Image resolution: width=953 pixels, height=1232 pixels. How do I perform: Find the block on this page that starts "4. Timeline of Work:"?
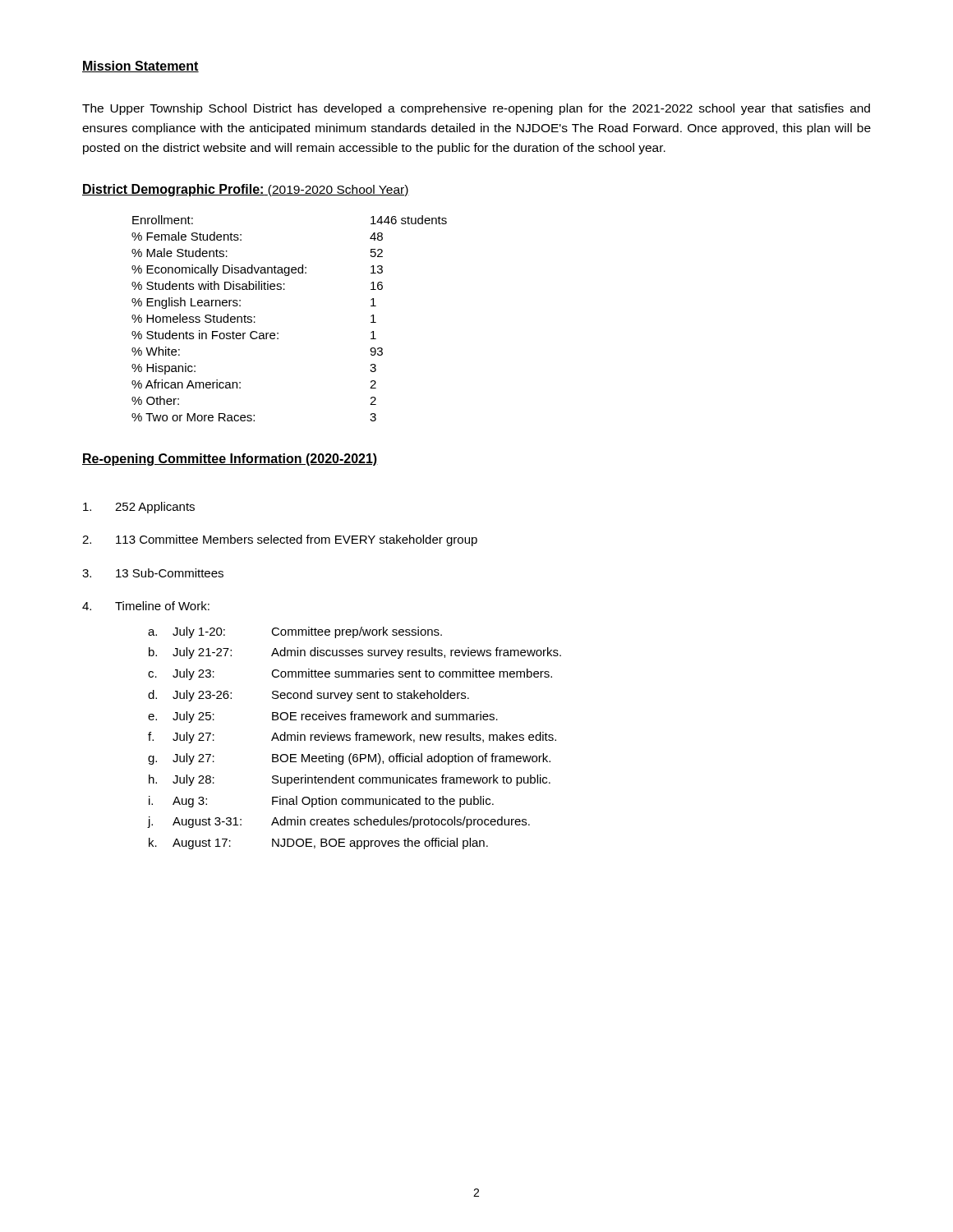coord(476,726)
